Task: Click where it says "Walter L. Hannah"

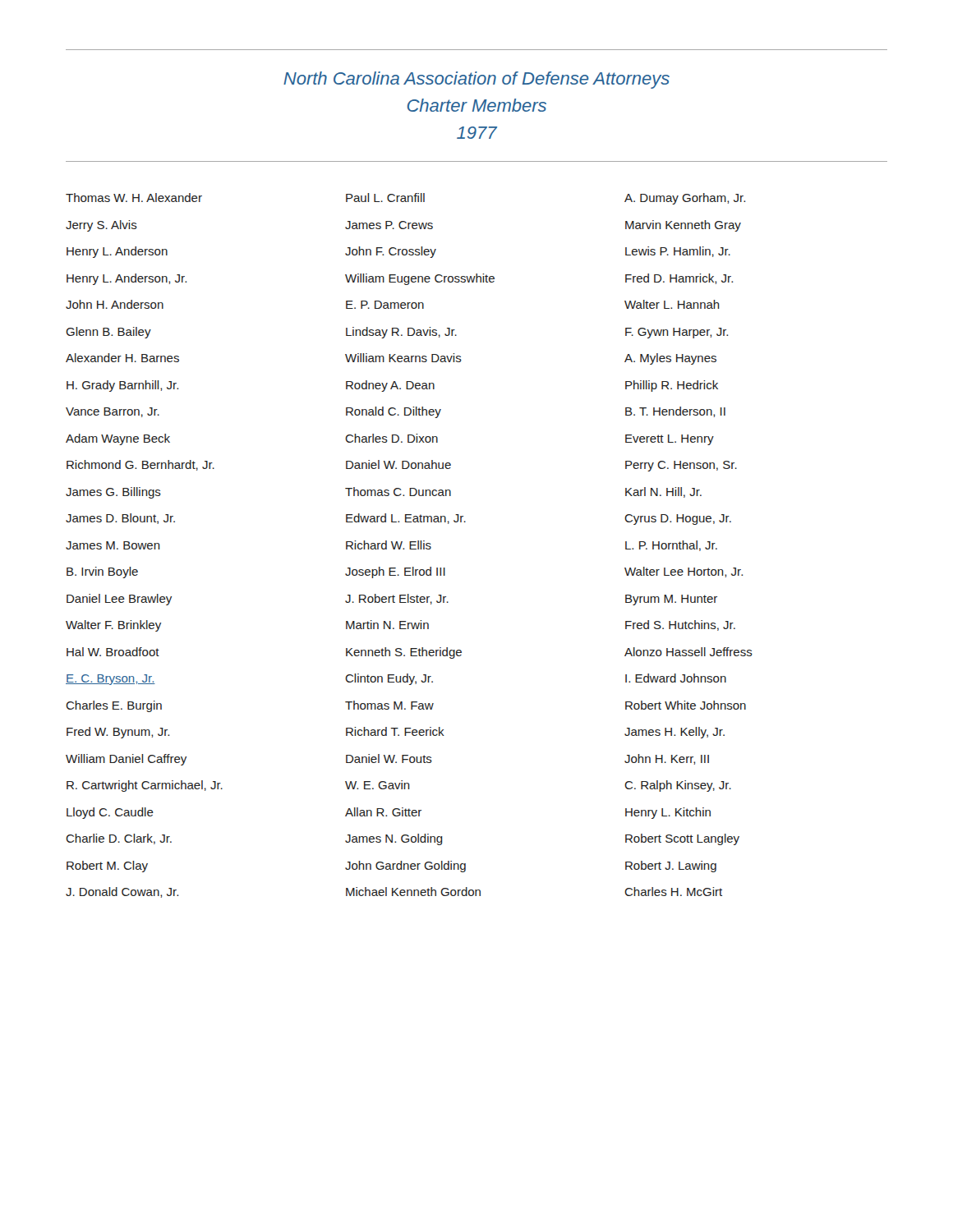Action: click(x=672, y=304)
